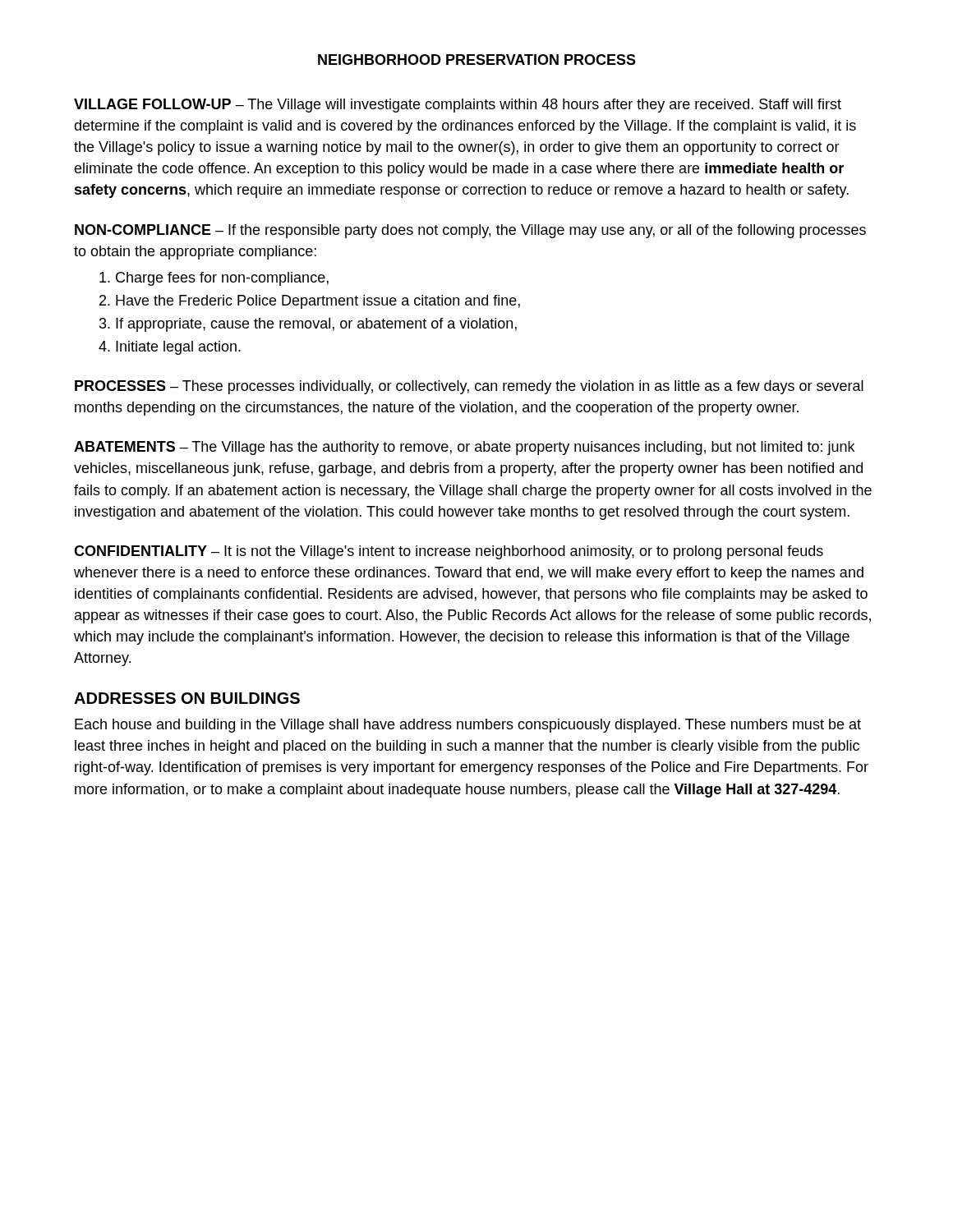Screen dimensions: 1232x953
Task: Find the region starting "CONFIDENTIALITY – It is not"
Action: (x=476, y=604)
